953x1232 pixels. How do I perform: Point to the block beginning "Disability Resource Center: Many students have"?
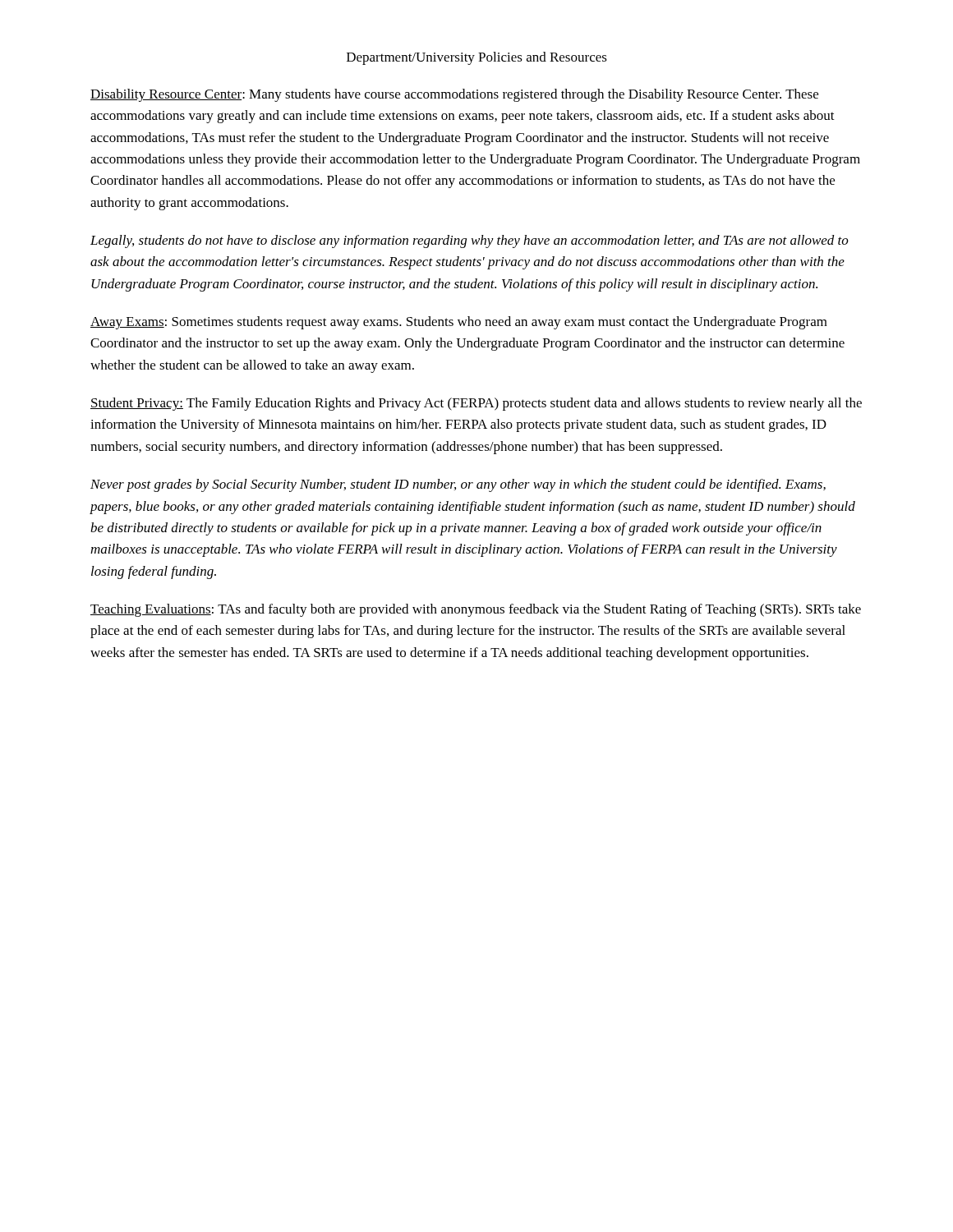[x=475, y=148]
